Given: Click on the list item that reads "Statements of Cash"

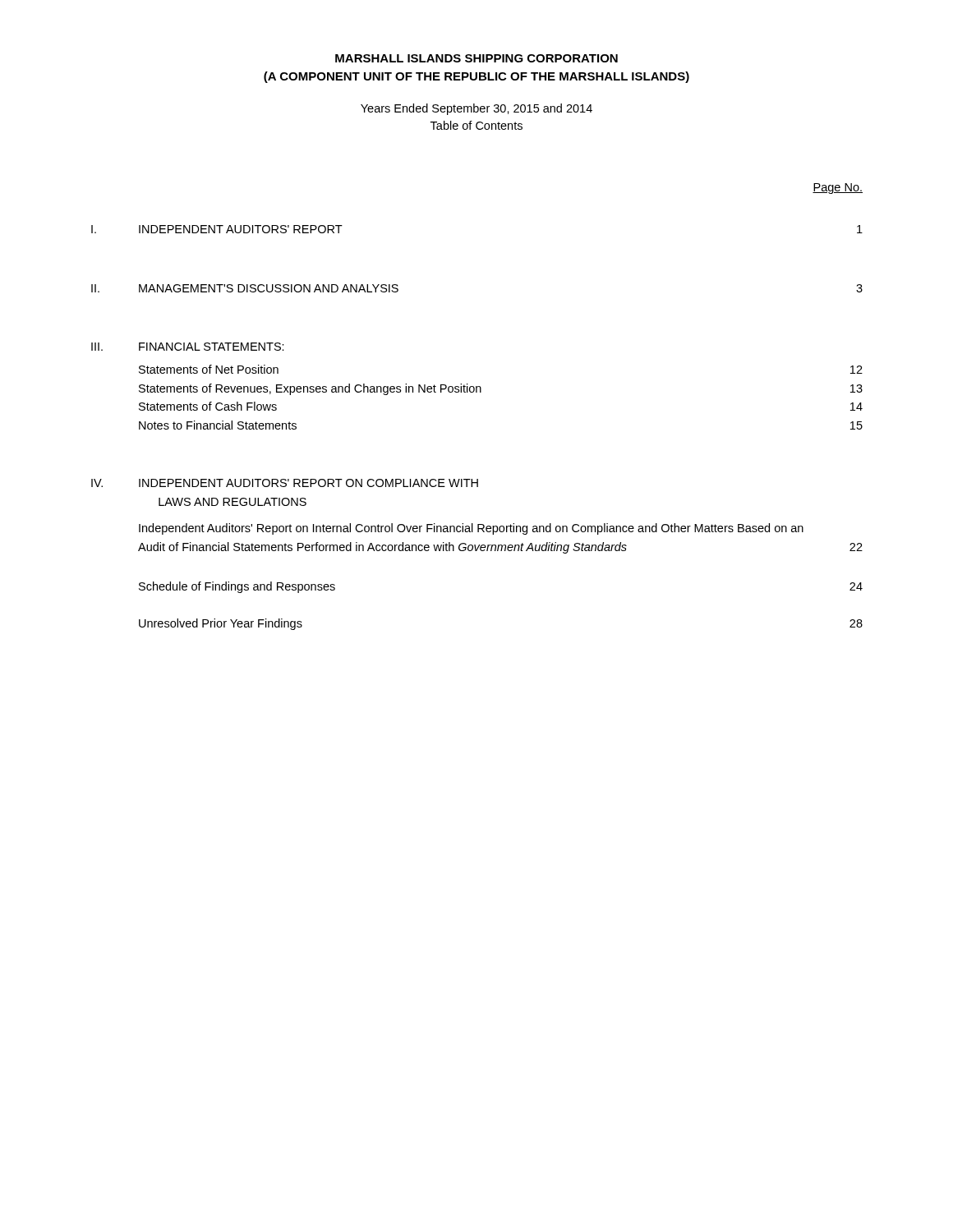Looking at the screenshot, I should click(207, 406).
